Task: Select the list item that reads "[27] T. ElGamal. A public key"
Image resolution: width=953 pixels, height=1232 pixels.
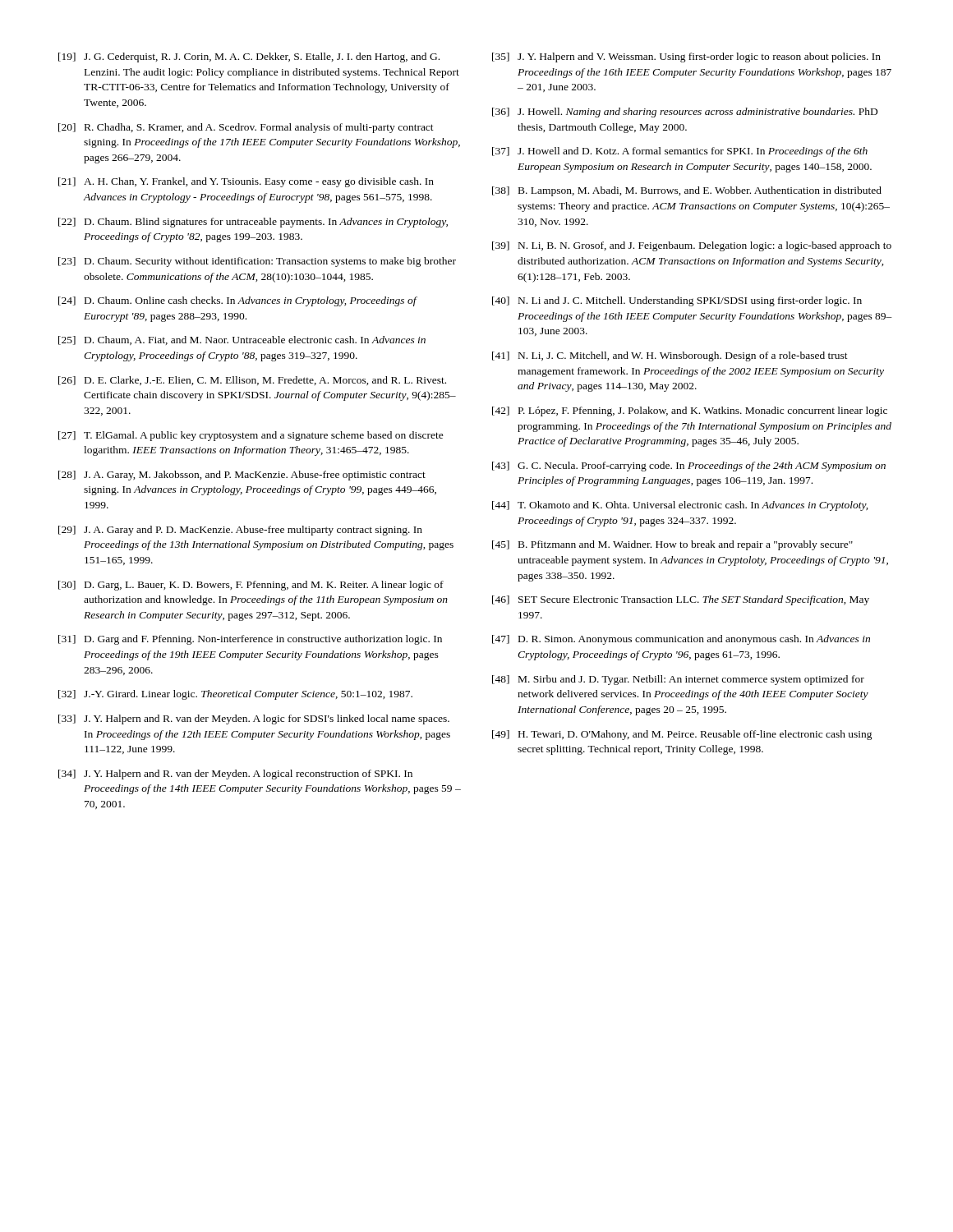Action: coord(260,443)
